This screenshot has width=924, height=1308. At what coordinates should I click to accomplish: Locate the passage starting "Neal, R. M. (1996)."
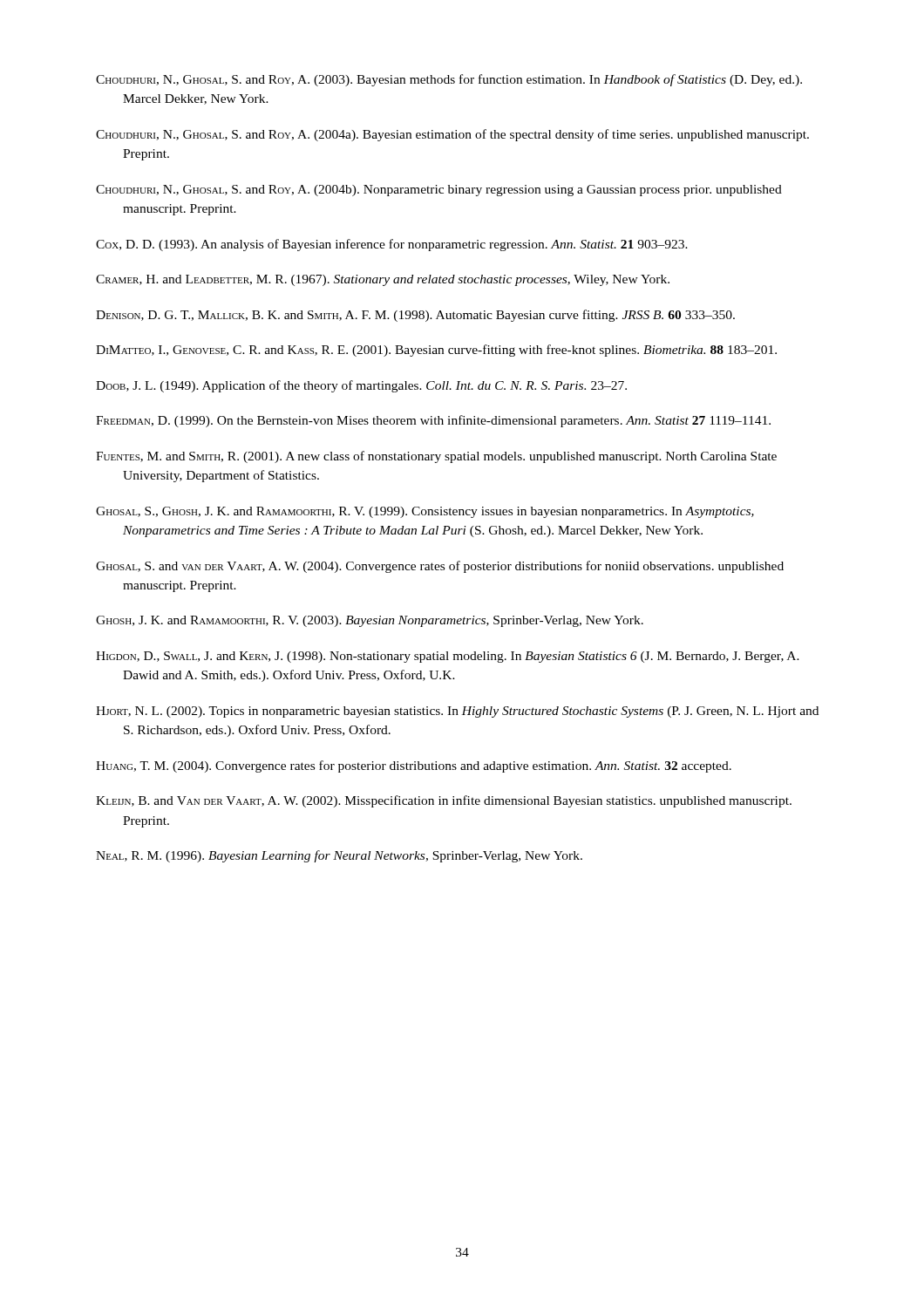pos(462,856)
